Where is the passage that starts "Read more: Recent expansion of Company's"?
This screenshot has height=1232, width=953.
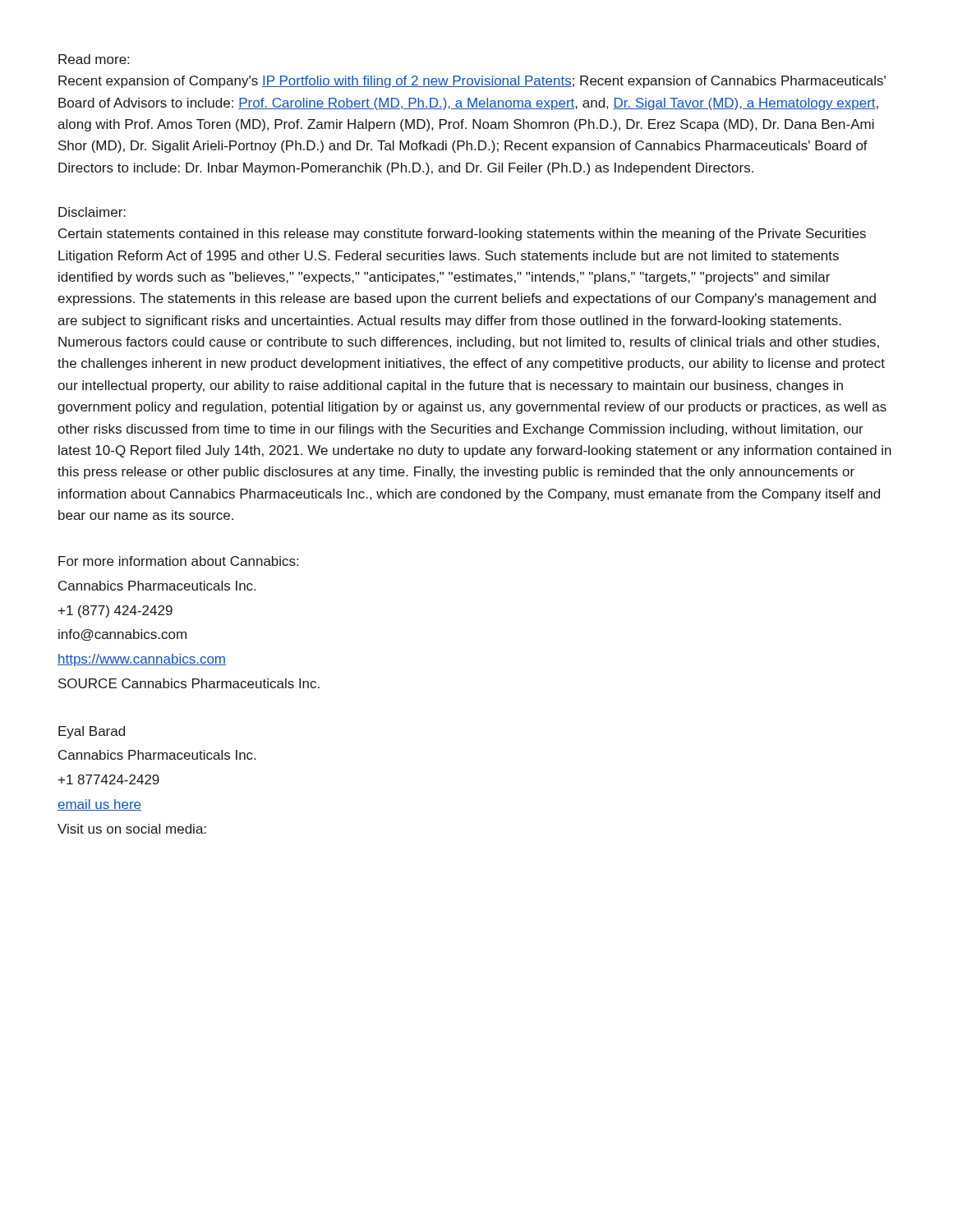[472, 114]
